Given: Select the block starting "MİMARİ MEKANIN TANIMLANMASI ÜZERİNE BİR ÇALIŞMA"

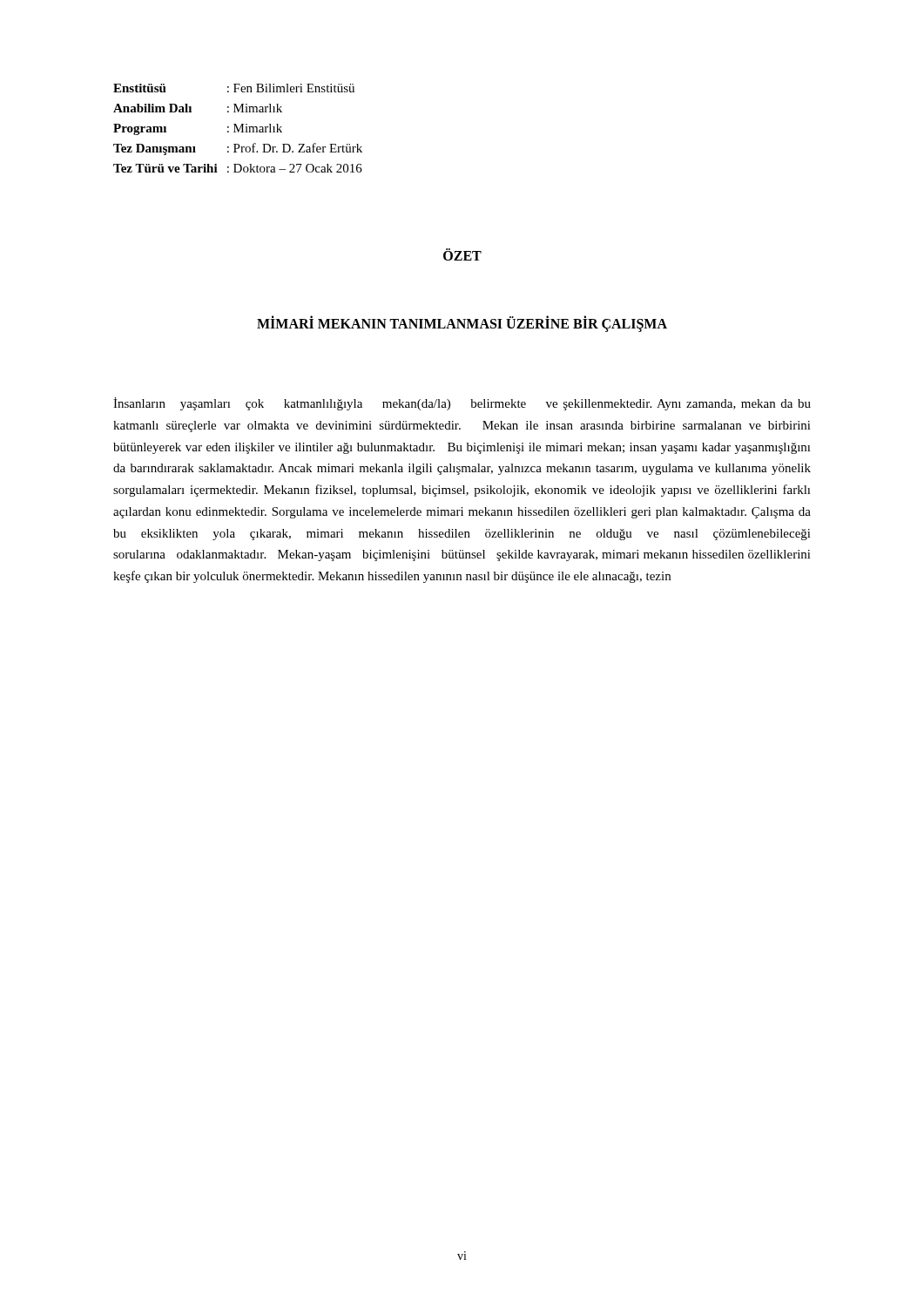Looking at the screenshot, I should [462, 324].
